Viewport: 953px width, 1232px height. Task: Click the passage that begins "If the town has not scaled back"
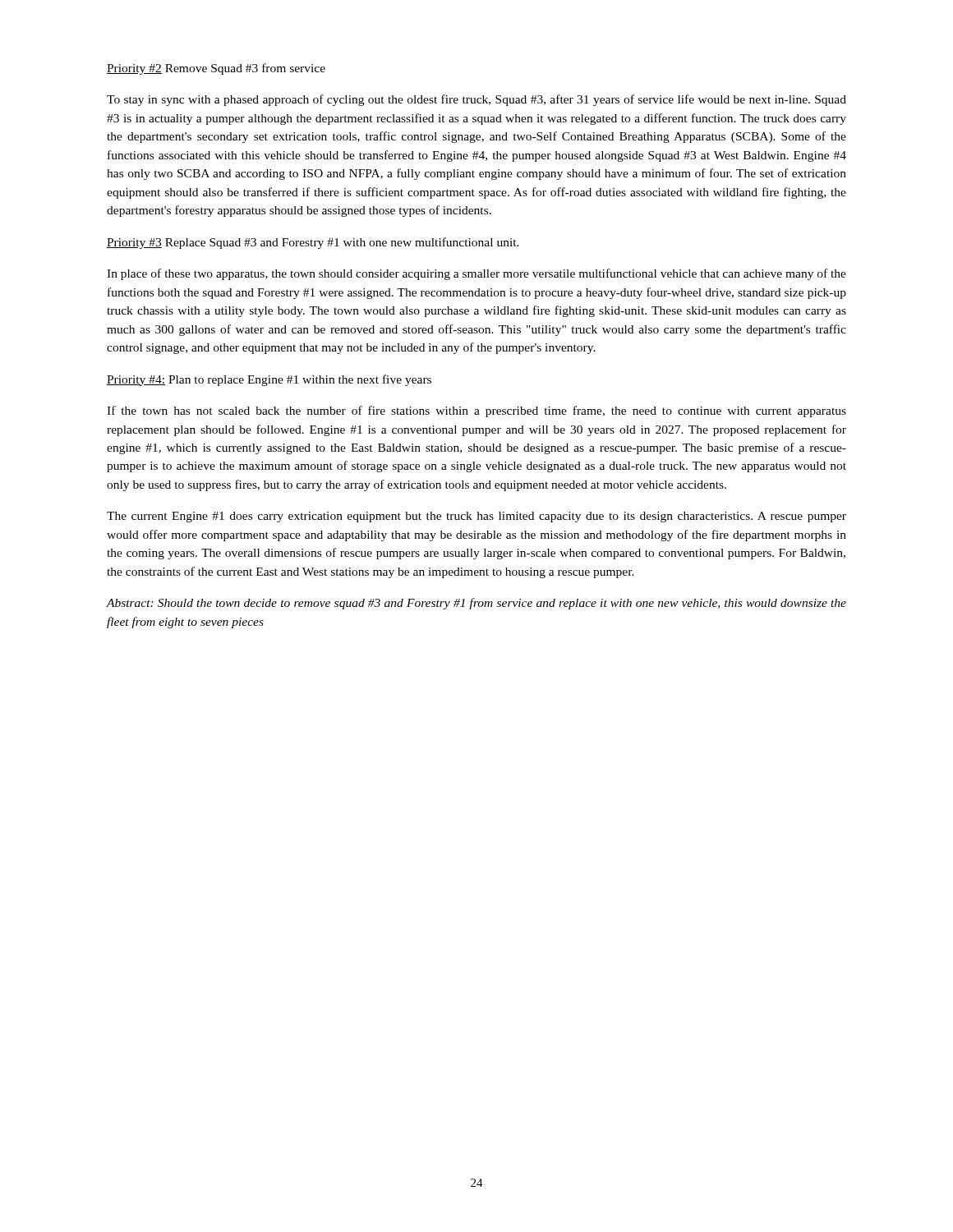(x=476, y=448)
